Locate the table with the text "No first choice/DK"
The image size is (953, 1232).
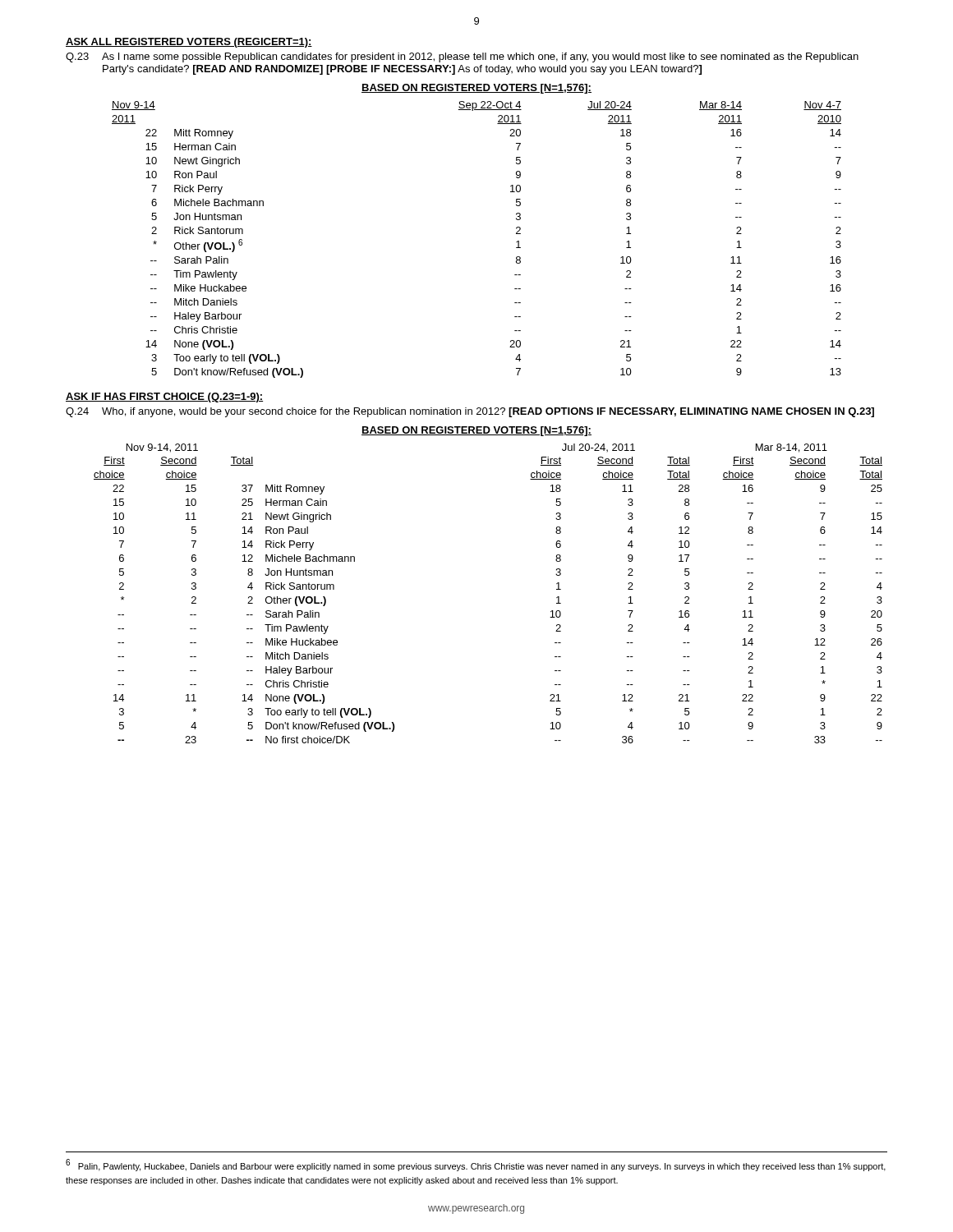476,594
